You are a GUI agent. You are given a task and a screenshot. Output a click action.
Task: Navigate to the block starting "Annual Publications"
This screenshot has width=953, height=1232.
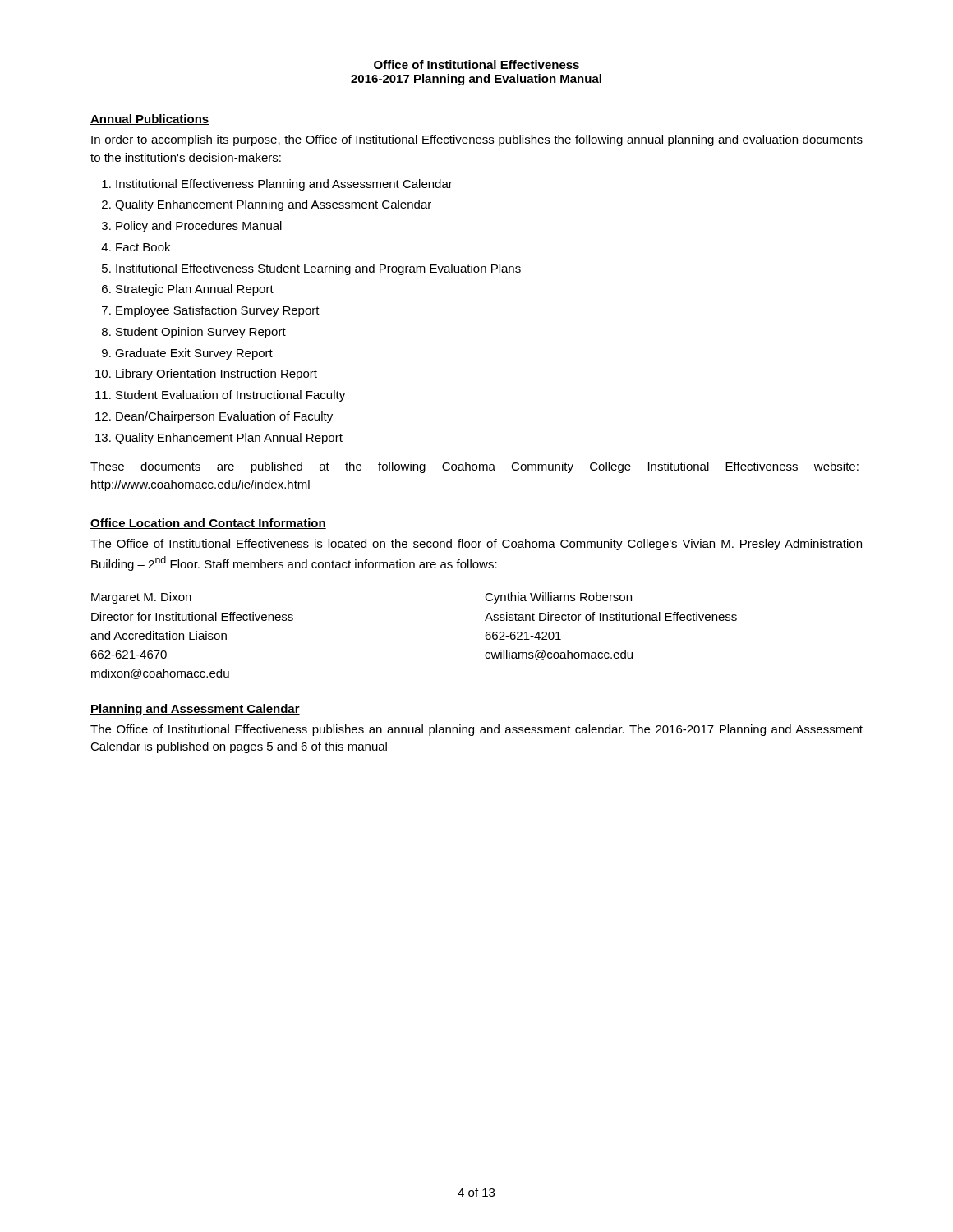tap(150, 119)
